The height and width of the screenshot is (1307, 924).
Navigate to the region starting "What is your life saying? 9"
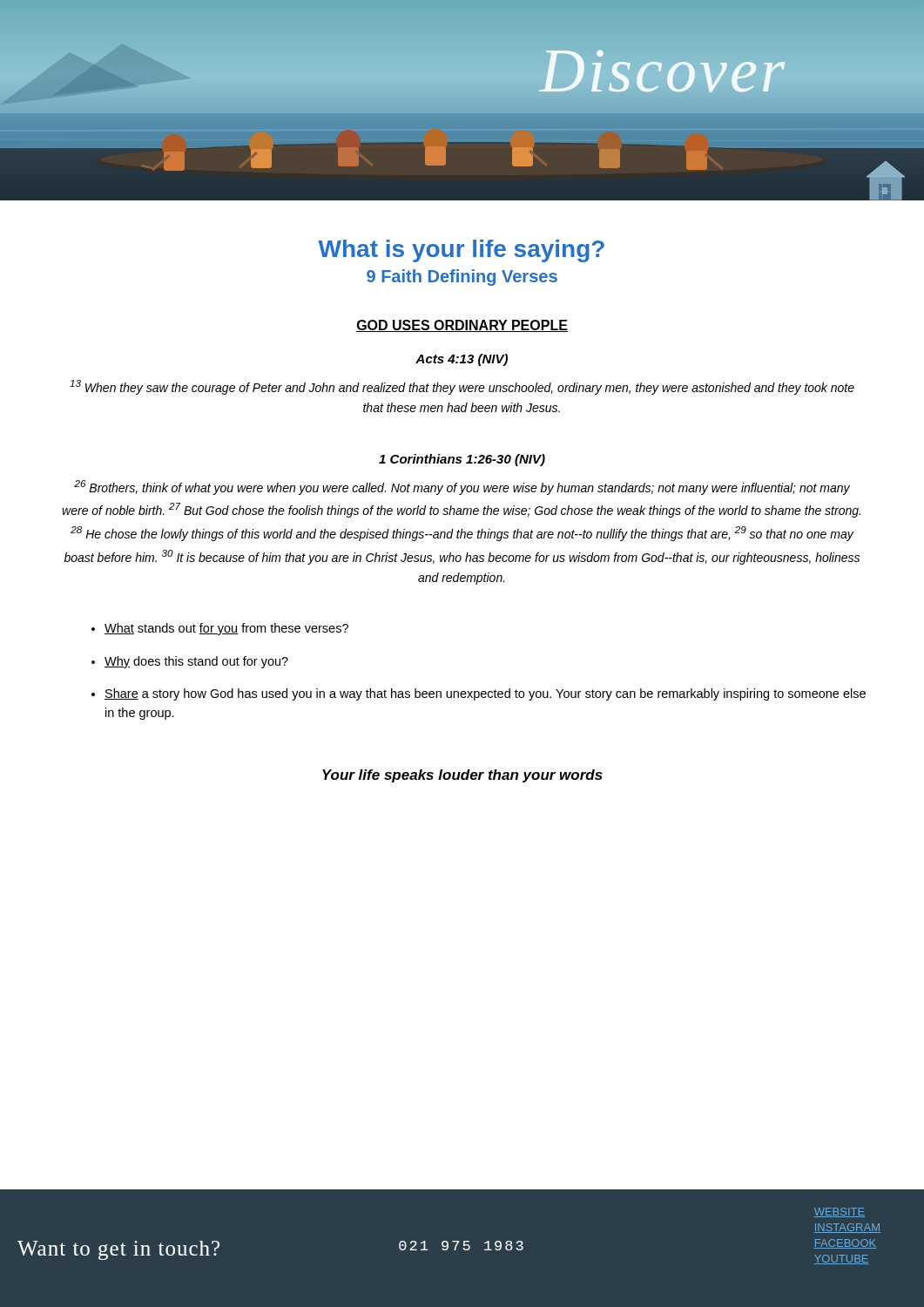tap(462, 261)
